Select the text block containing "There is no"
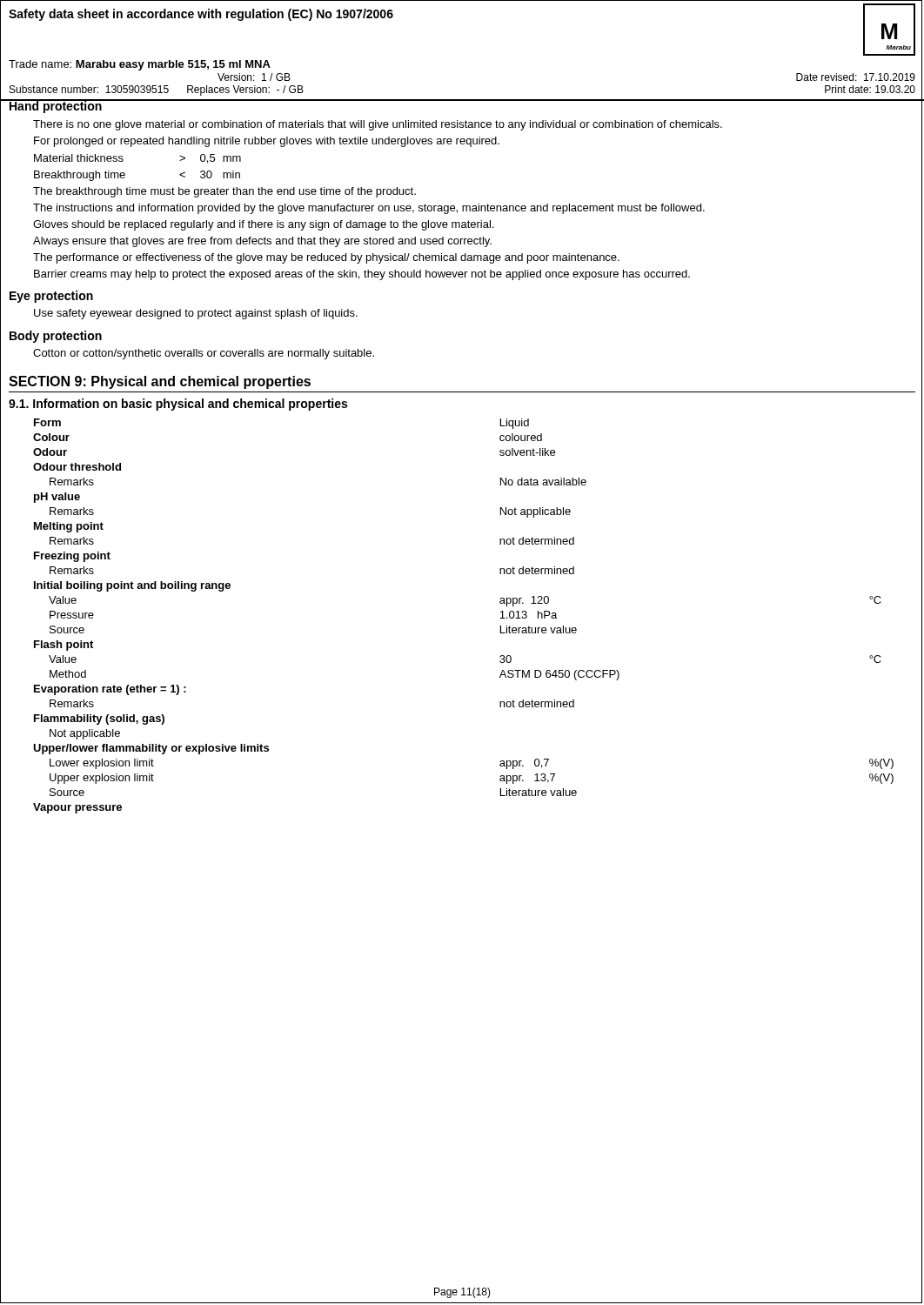Screen dimensions: 1305x924 (x=378, y=199)
